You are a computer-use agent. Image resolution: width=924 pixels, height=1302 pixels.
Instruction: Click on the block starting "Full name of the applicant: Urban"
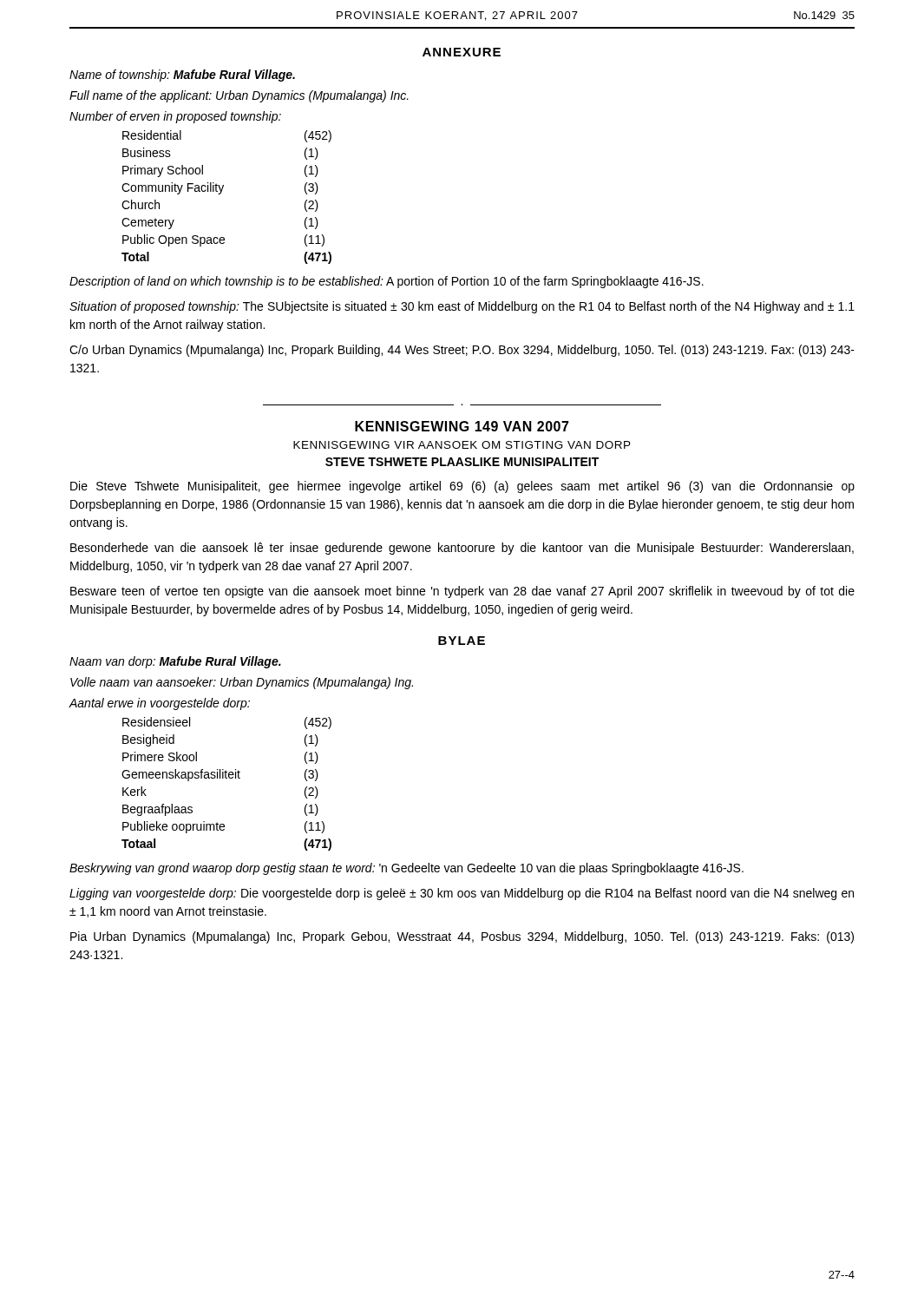[240, 96]
